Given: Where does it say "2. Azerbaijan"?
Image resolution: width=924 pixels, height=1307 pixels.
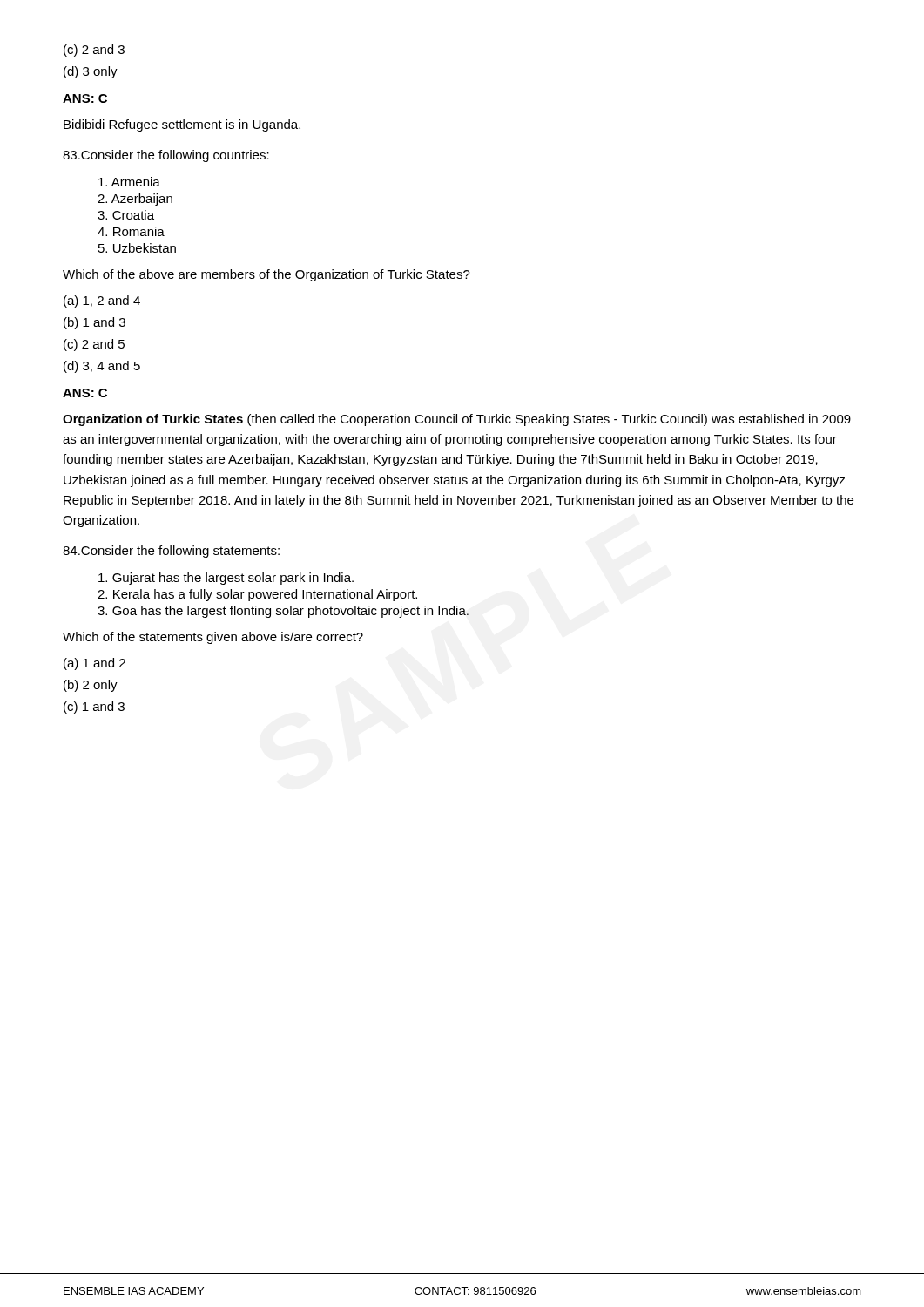Looking at the screenshot, I should pyautogui.click(x=135, y=198).
